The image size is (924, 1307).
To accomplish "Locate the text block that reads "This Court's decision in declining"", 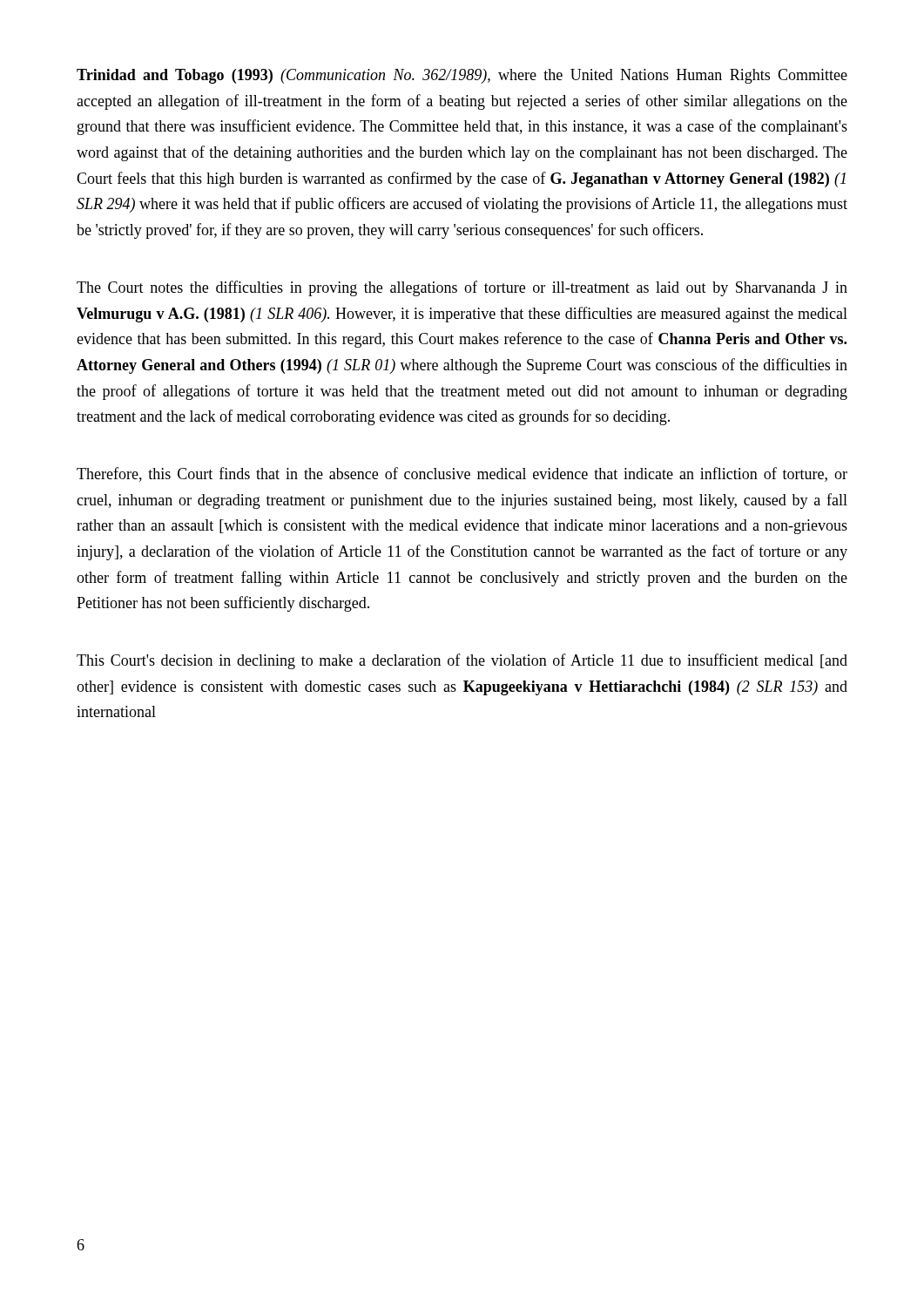I will coord(462,686).
